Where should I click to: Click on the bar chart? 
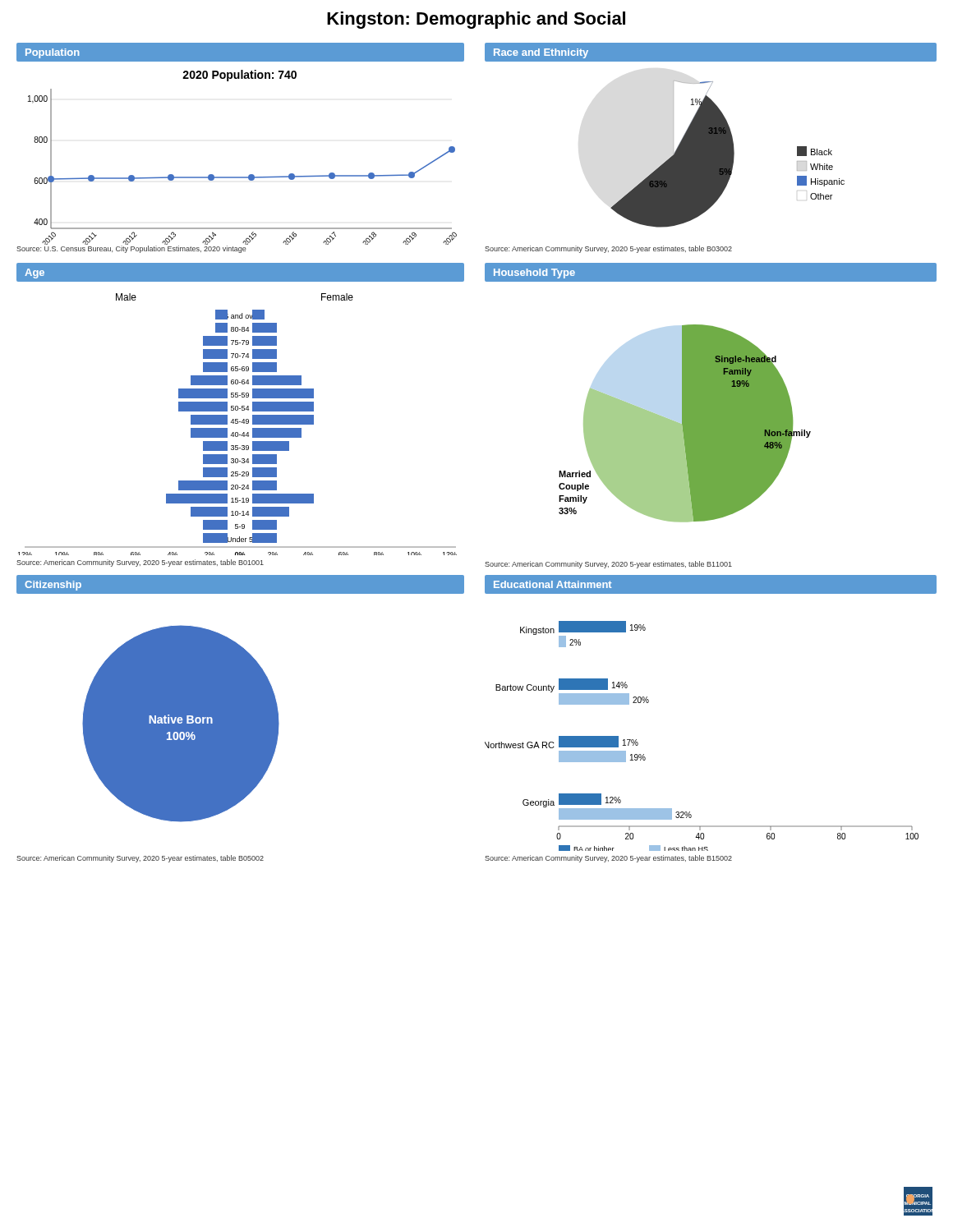[x=240, y=420]
